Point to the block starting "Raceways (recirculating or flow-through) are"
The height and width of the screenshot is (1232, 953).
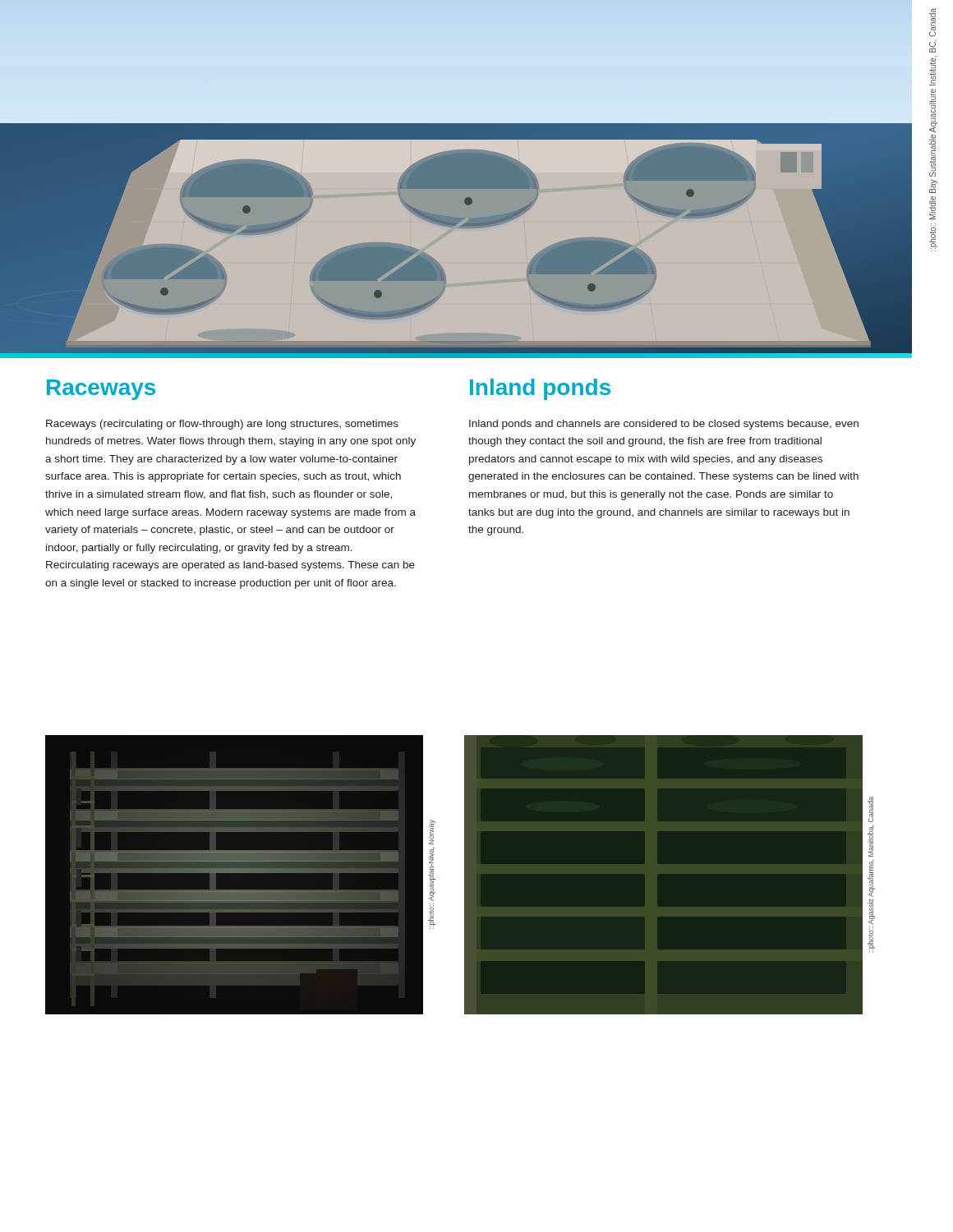[x=232, y=503]
